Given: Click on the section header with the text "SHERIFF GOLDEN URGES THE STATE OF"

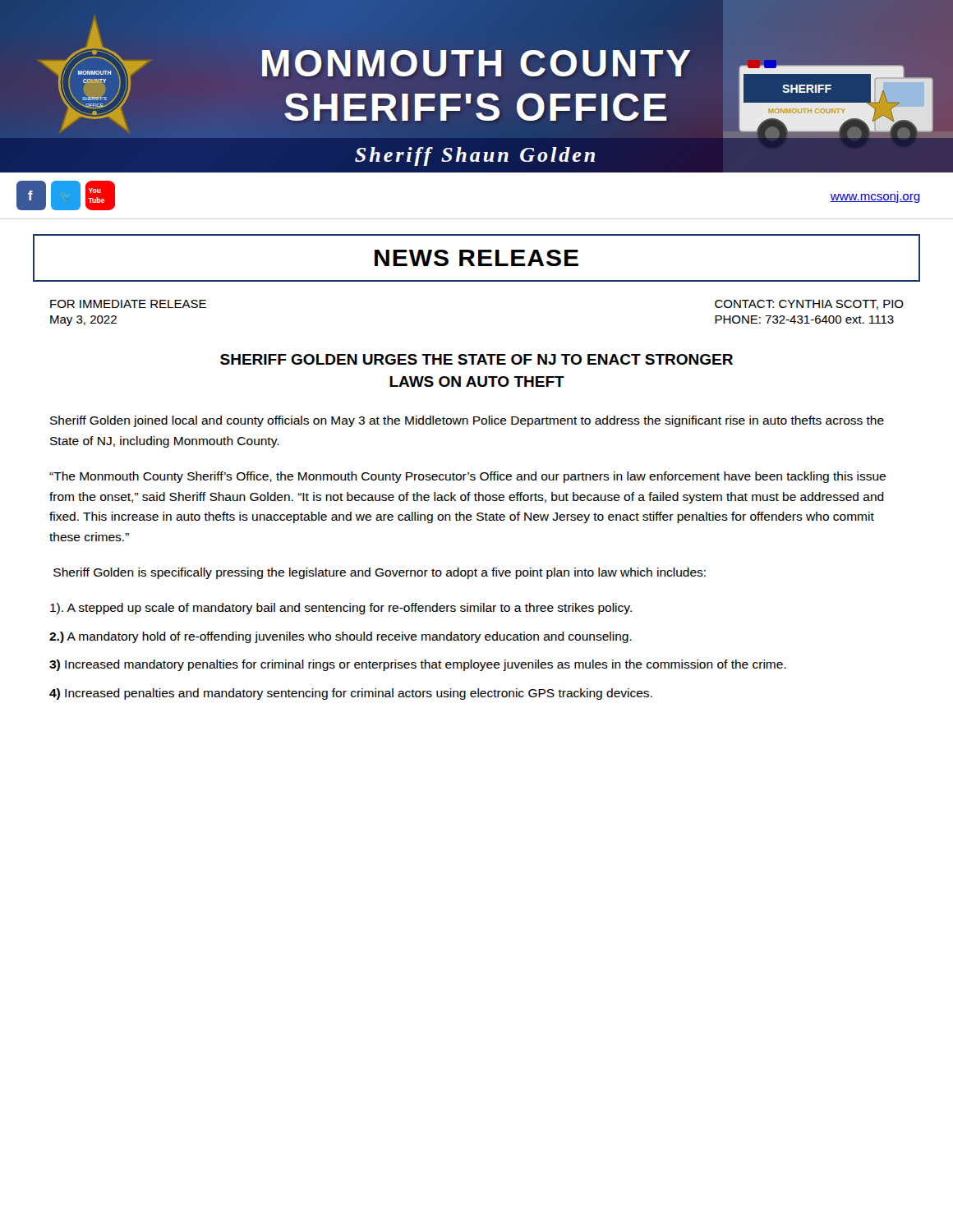Looking at the screenshot, I should (x=476, y=370).
